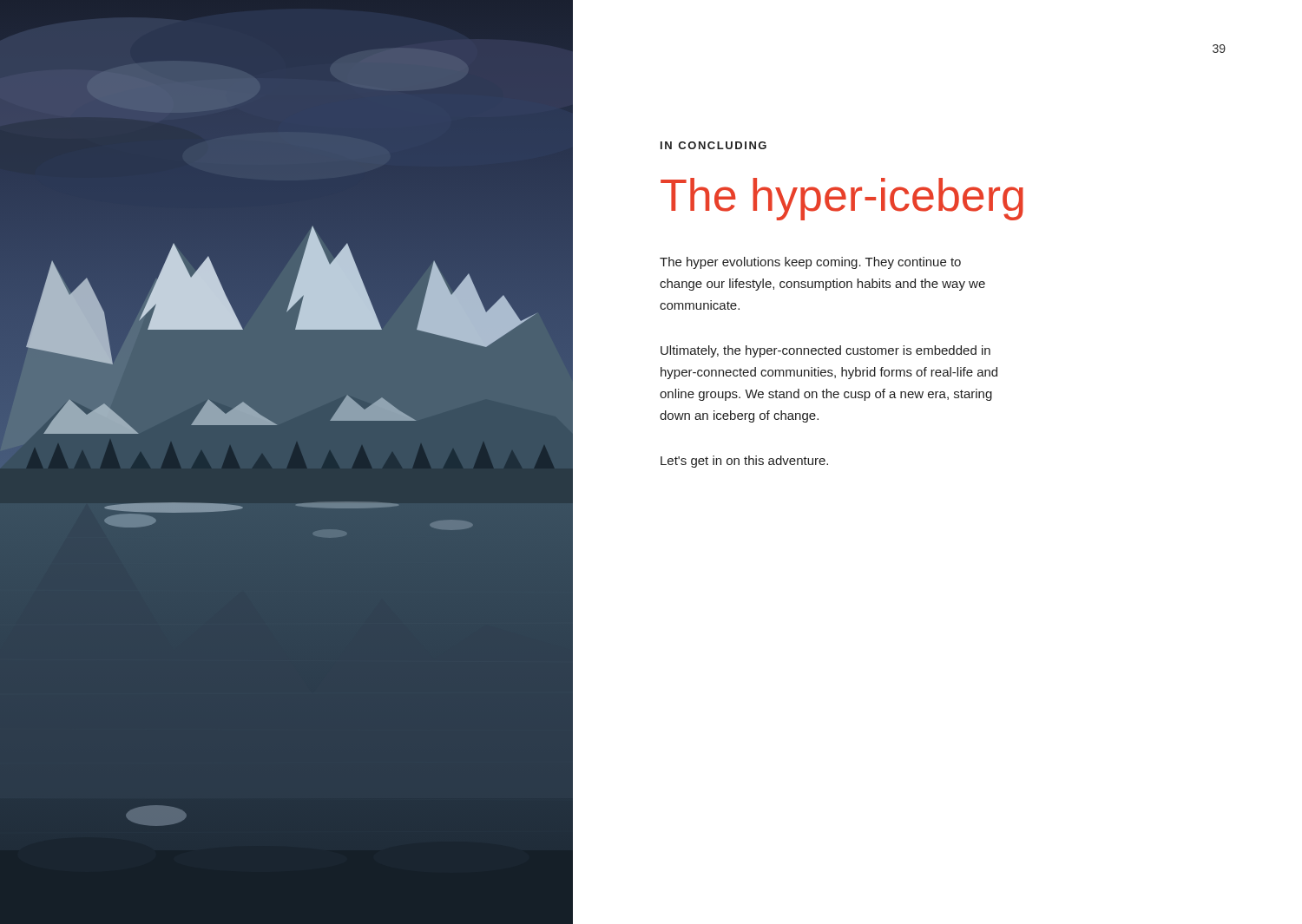Click on the section header that reads "IN CONCLUDING"
The image size is (1302, 924).
click(x=714, y=145)
